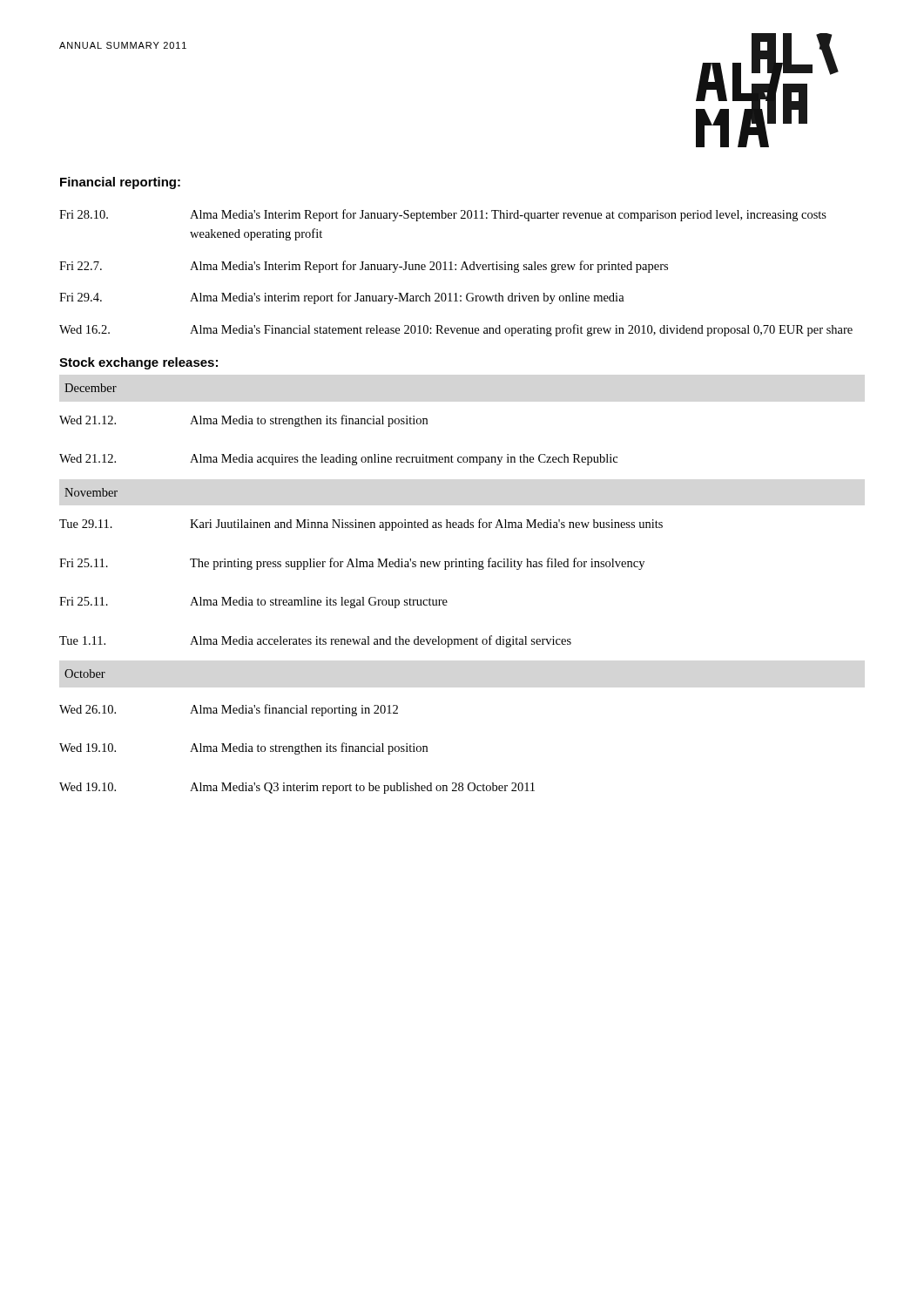Click on the section header that says "Stock exchange releases:"
The height and width of the screenshot is (1307, 924).
tap(139, 362)
